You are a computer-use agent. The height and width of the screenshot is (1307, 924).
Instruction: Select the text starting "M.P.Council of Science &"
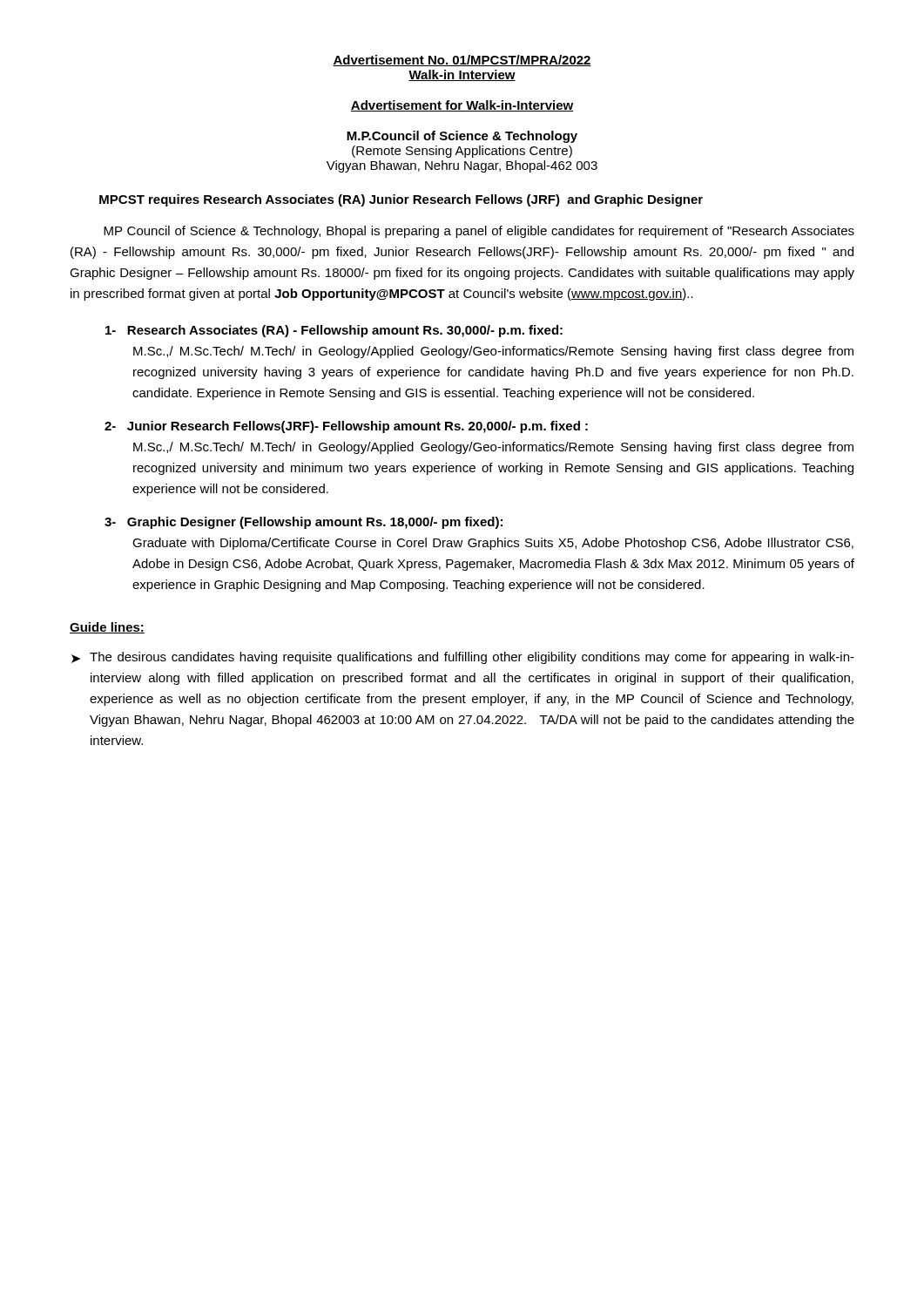click(x=462, y=150)
